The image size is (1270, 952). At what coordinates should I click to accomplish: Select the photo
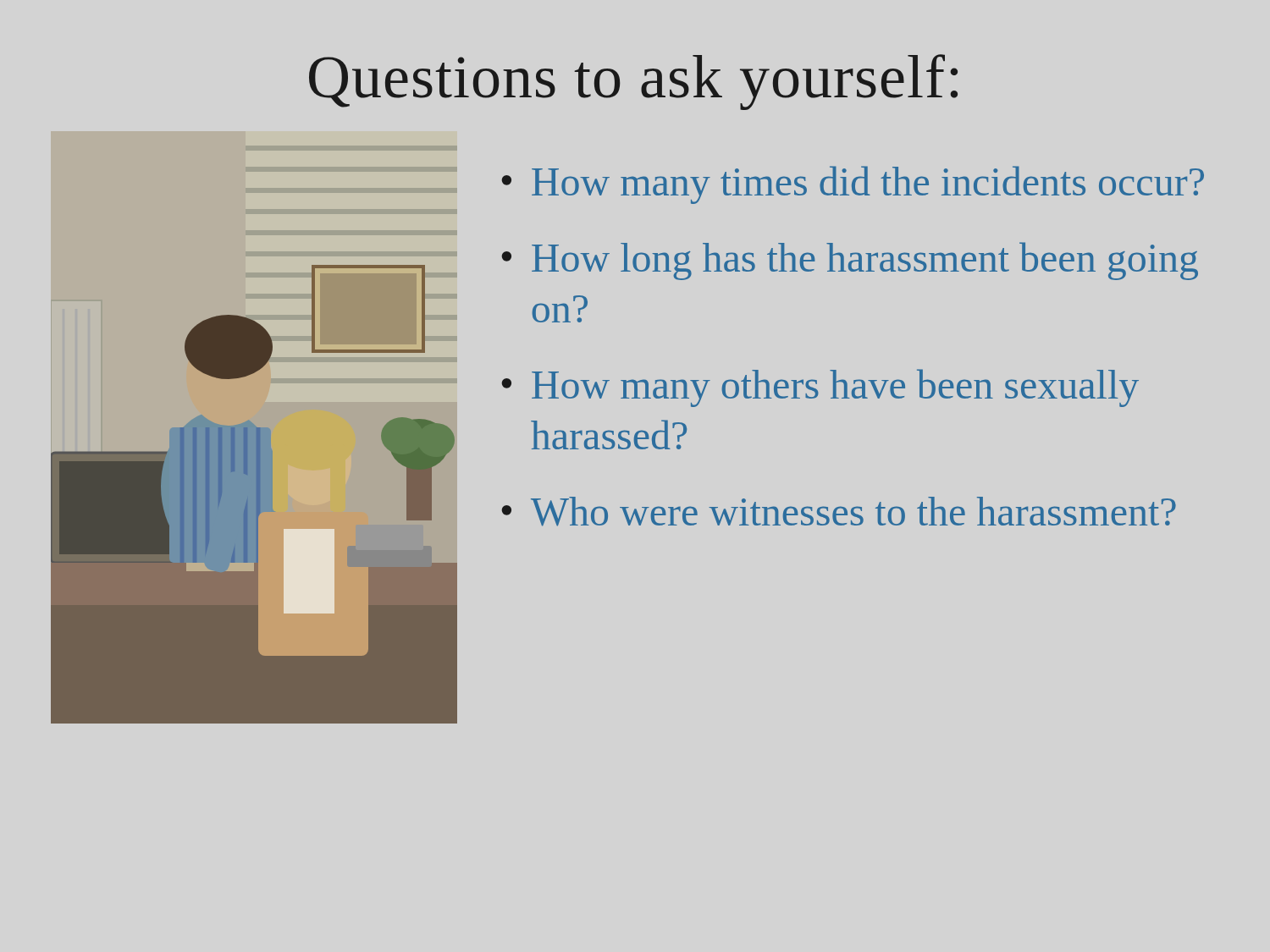(x=254, y=427)
